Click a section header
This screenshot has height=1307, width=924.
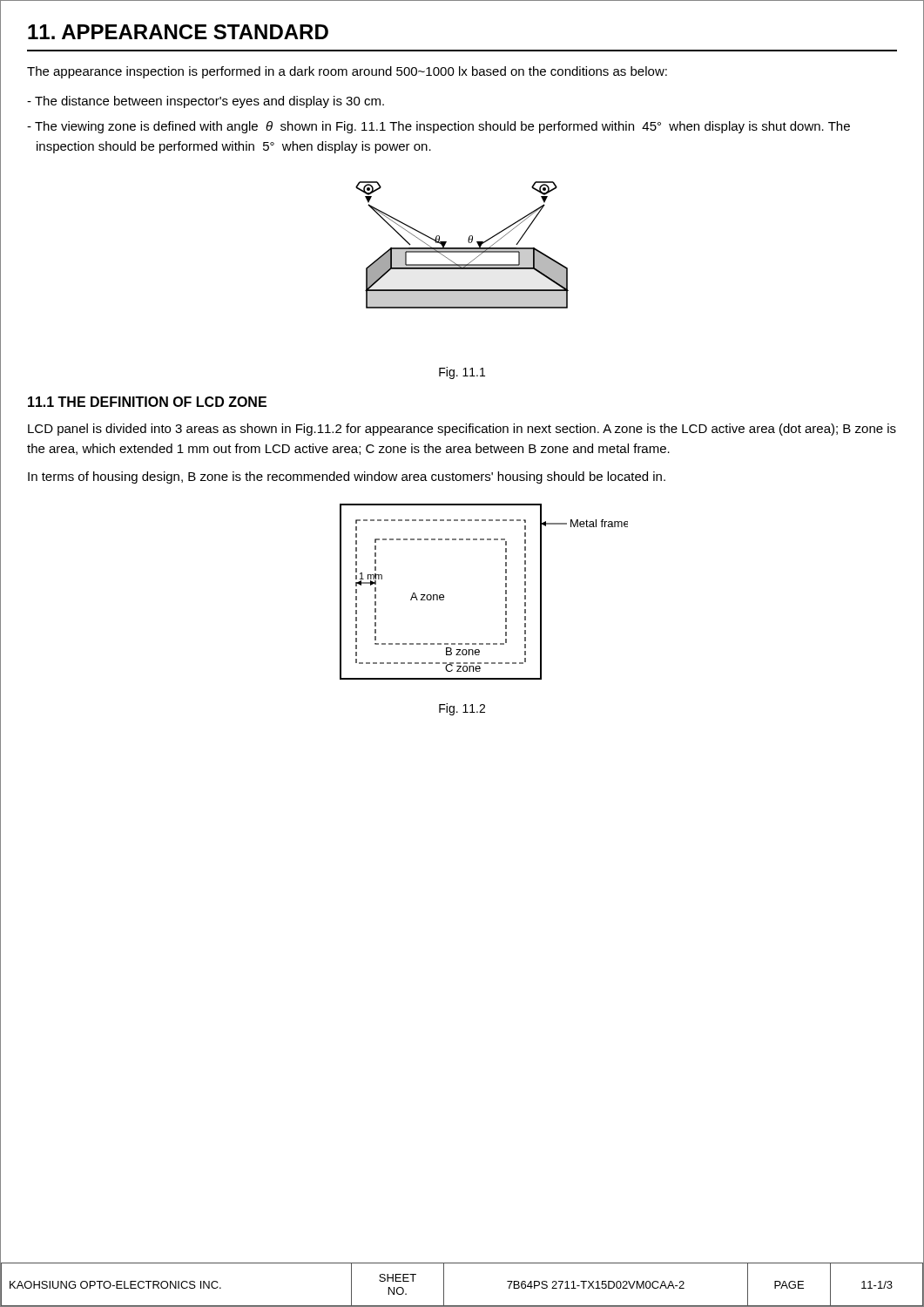pyautogui.click(x=147, y=402)
